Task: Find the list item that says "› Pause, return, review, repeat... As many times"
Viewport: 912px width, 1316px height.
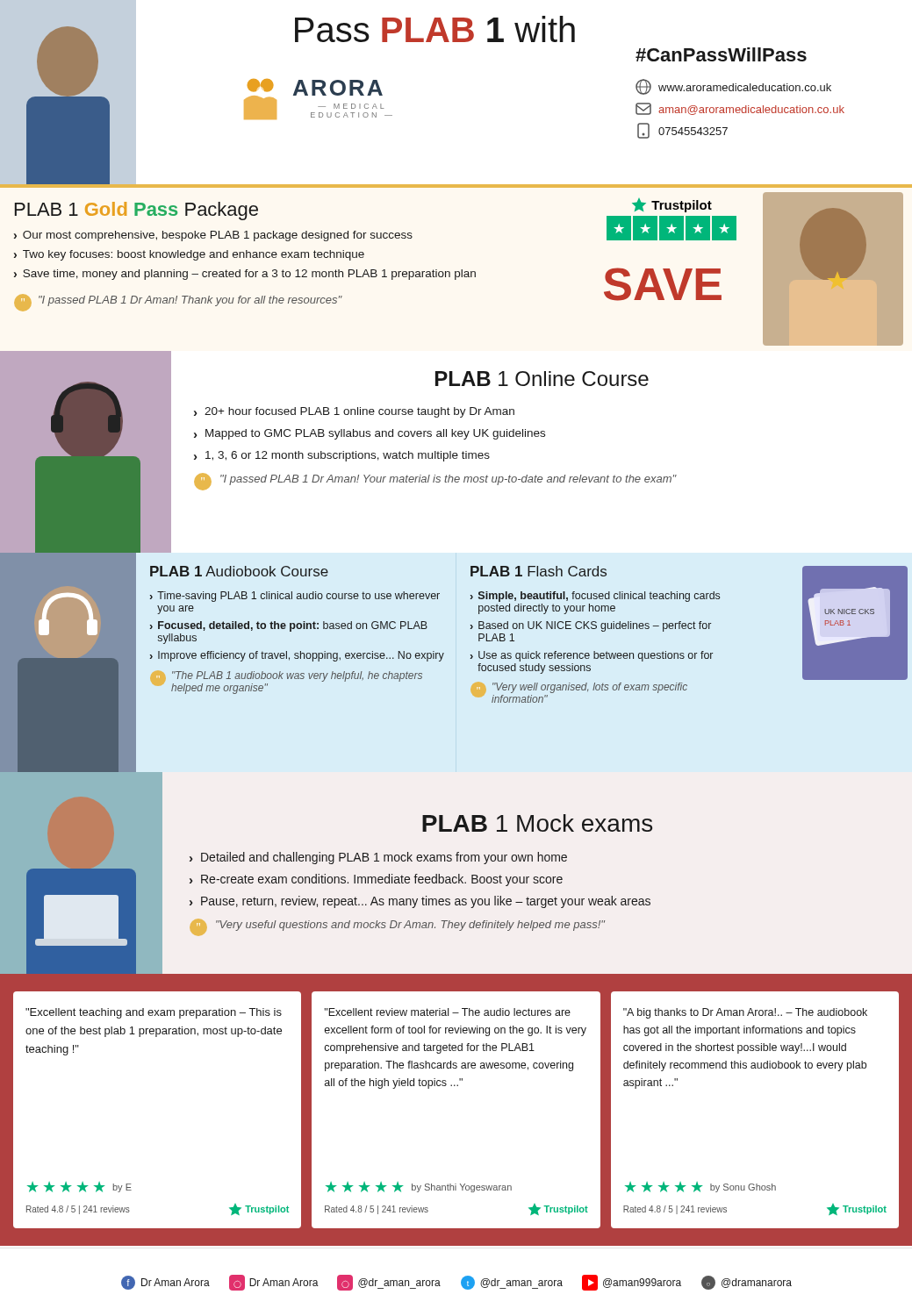Action: click(x=420, y=901)
